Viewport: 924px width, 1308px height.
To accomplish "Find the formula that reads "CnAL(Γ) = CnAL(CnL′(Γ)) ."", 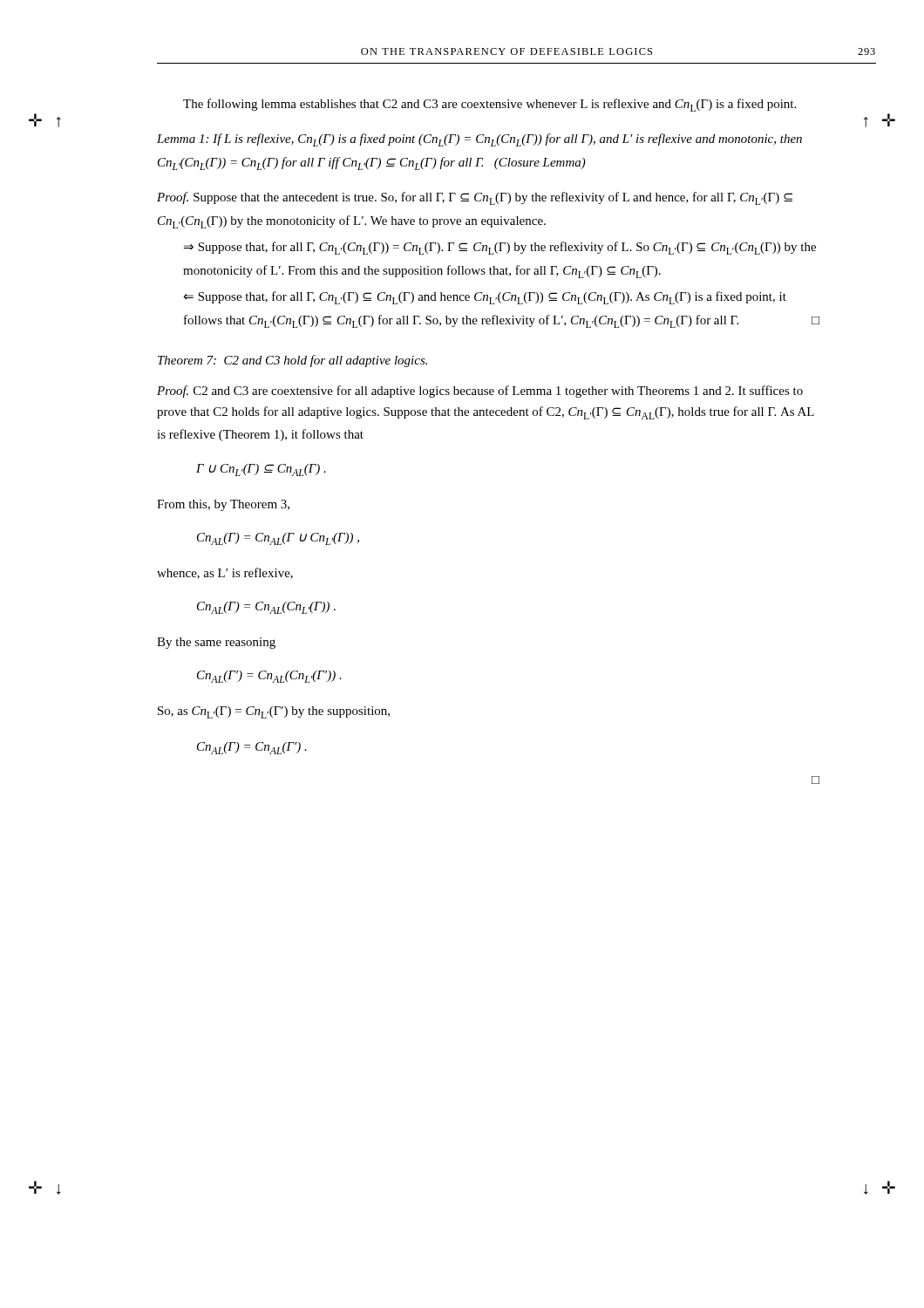I will coord(266,608).
